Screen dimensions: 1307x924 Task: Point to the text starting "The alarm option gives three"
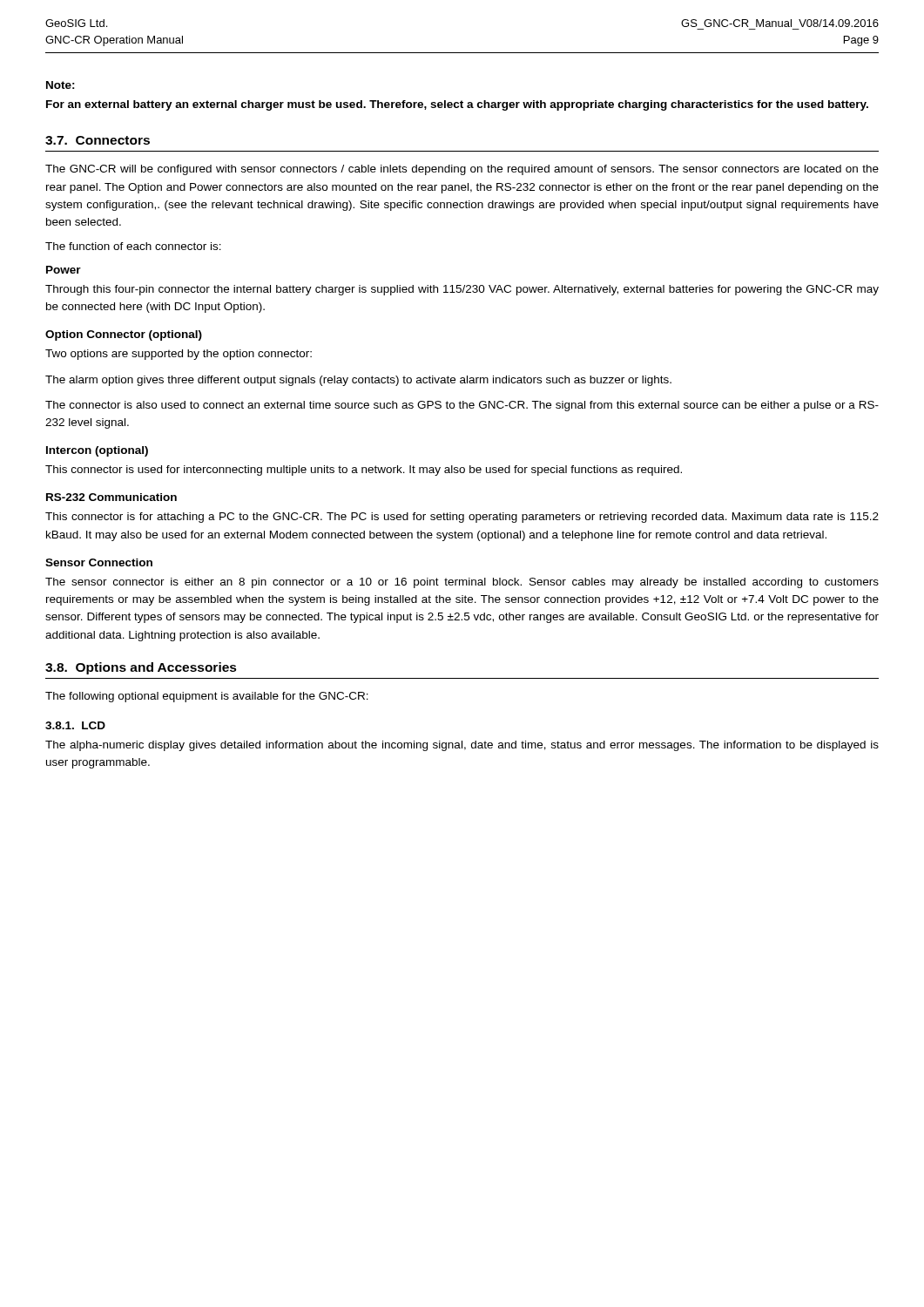click(359, 380)
